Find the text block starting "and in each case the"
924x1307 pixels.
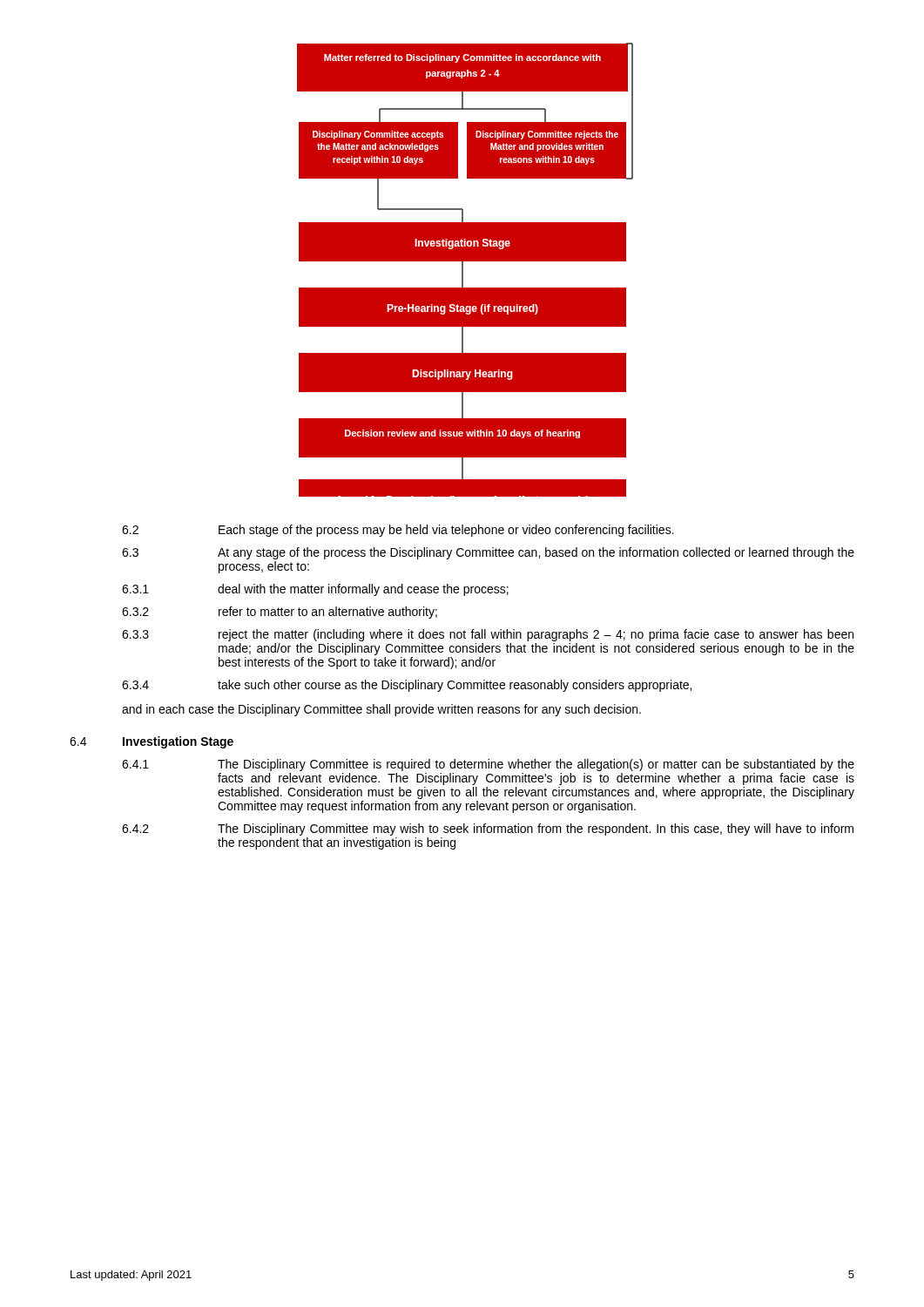(x=382, y=709)
